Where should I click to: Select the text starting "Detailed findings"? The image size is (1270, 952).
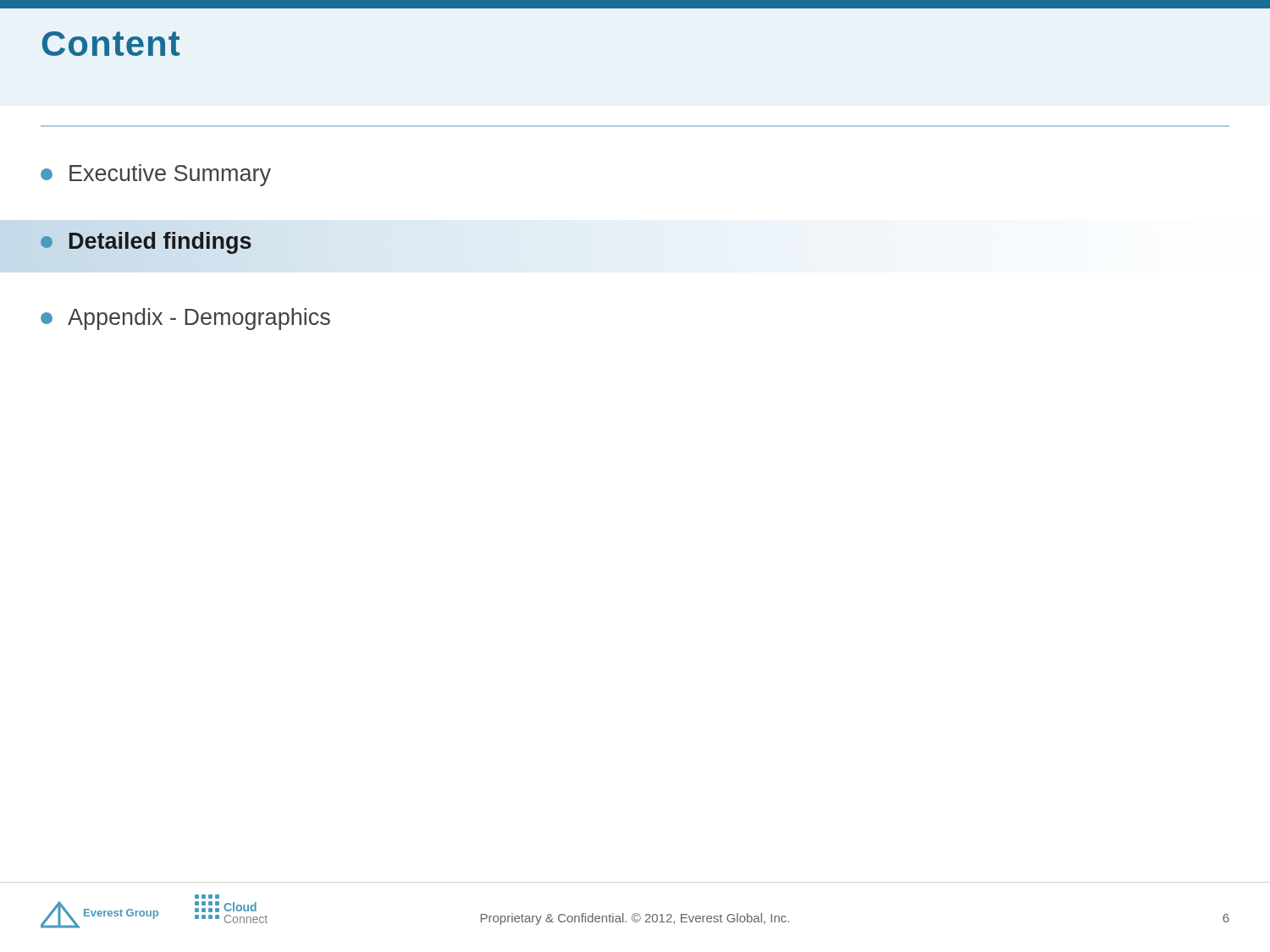coord(146,242)
